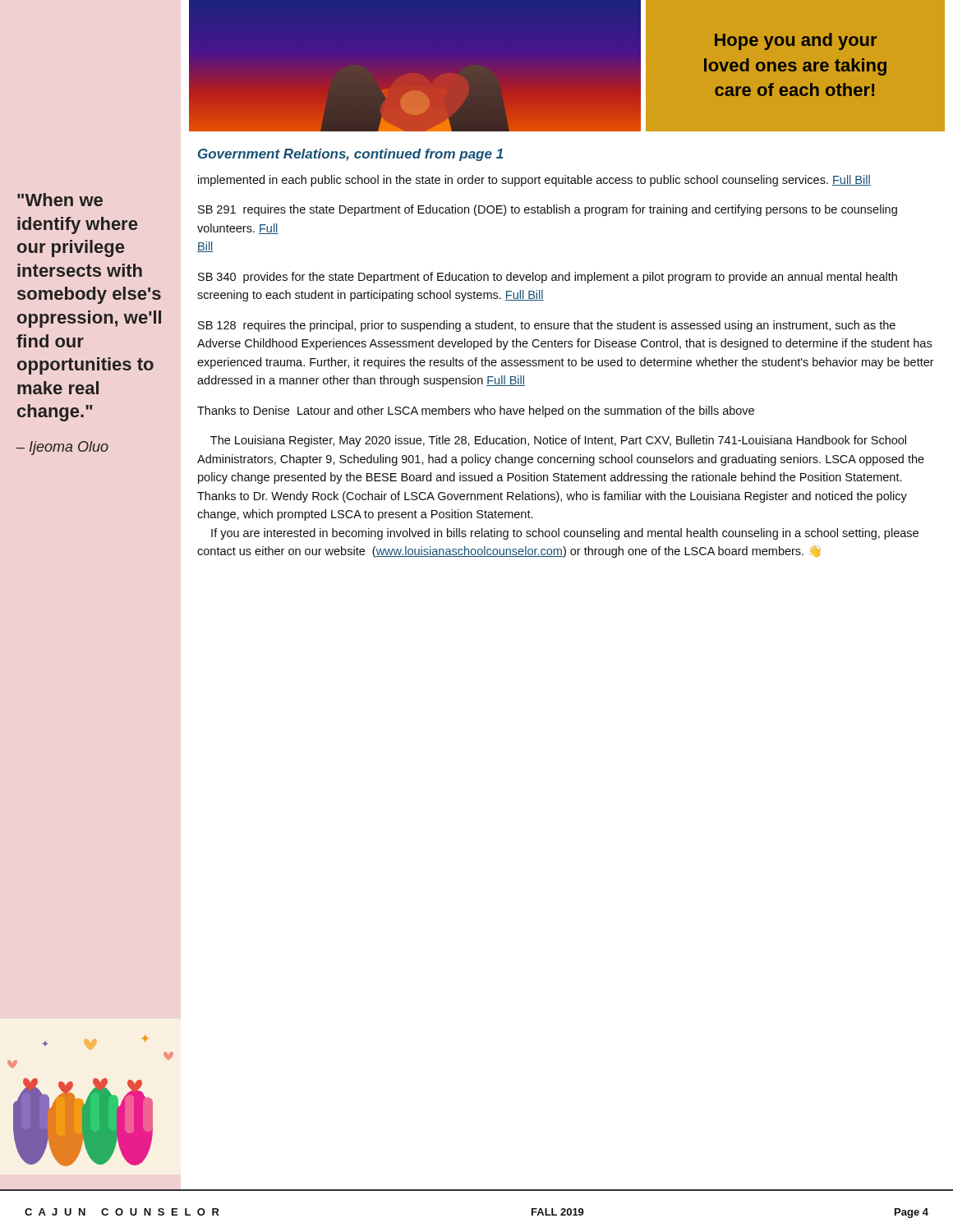Click on the photo

point(415,66)
